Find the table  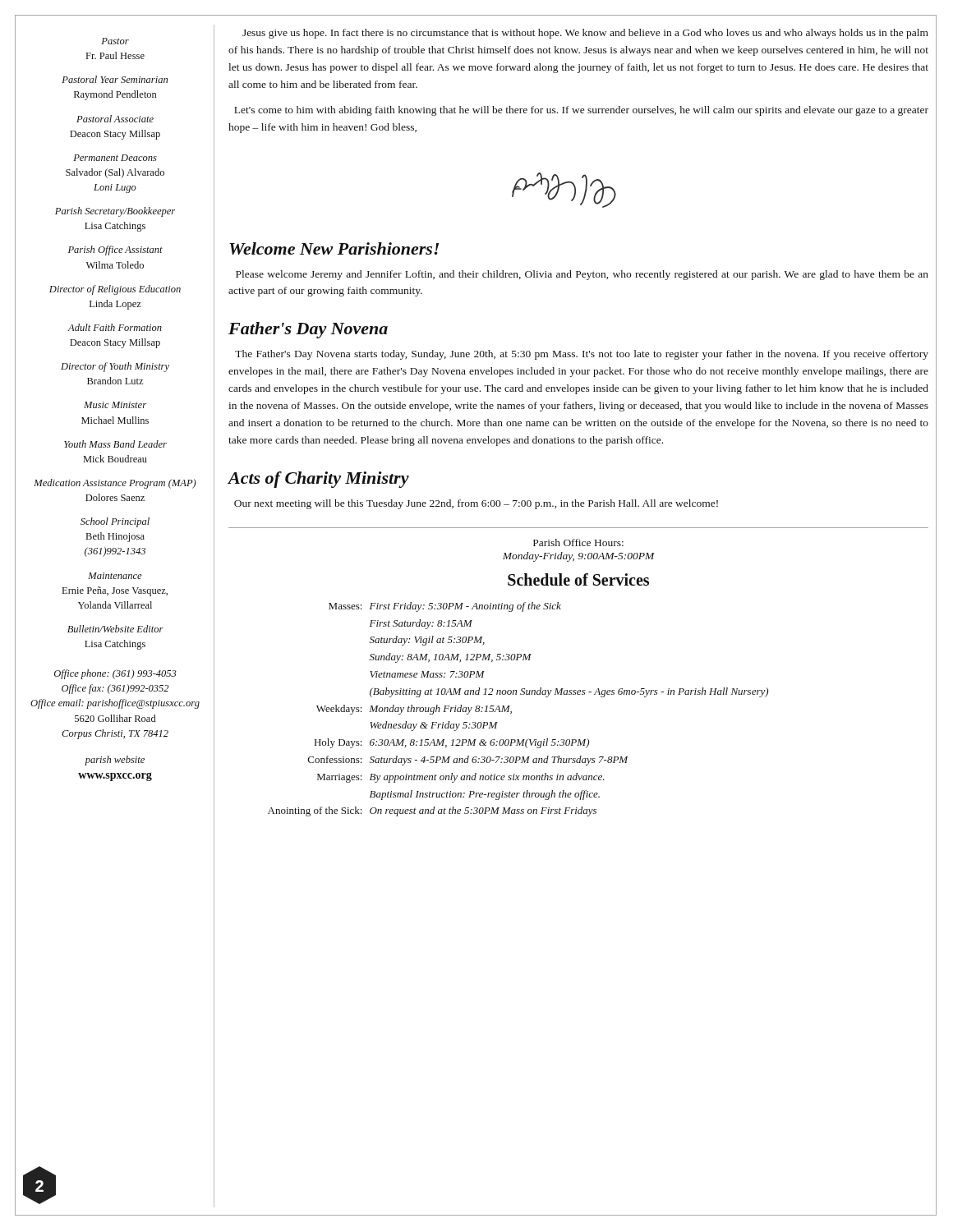click(x=578, y=709)
